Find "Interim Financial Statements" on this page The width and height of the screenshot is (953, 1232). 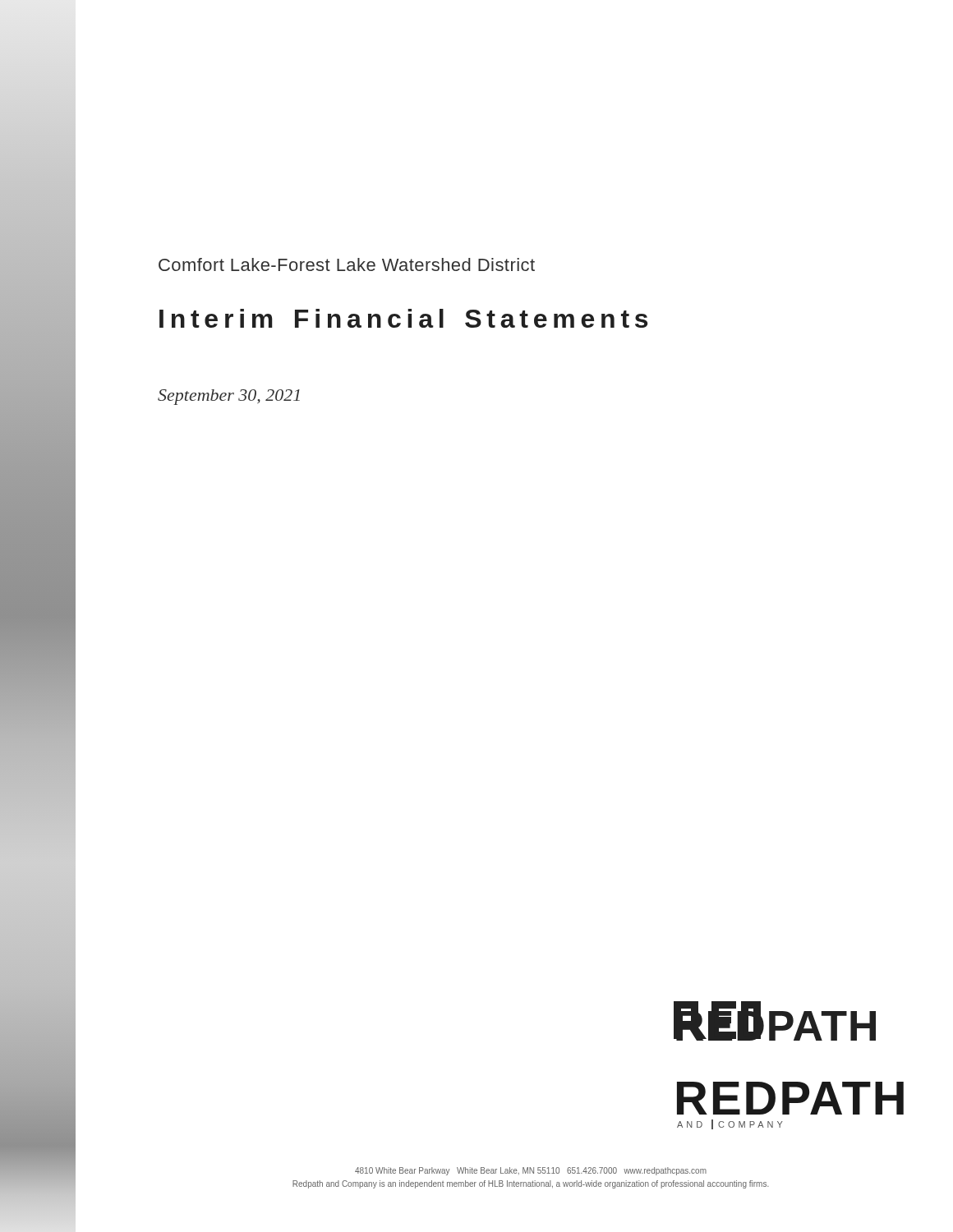[x=406, y=319]
